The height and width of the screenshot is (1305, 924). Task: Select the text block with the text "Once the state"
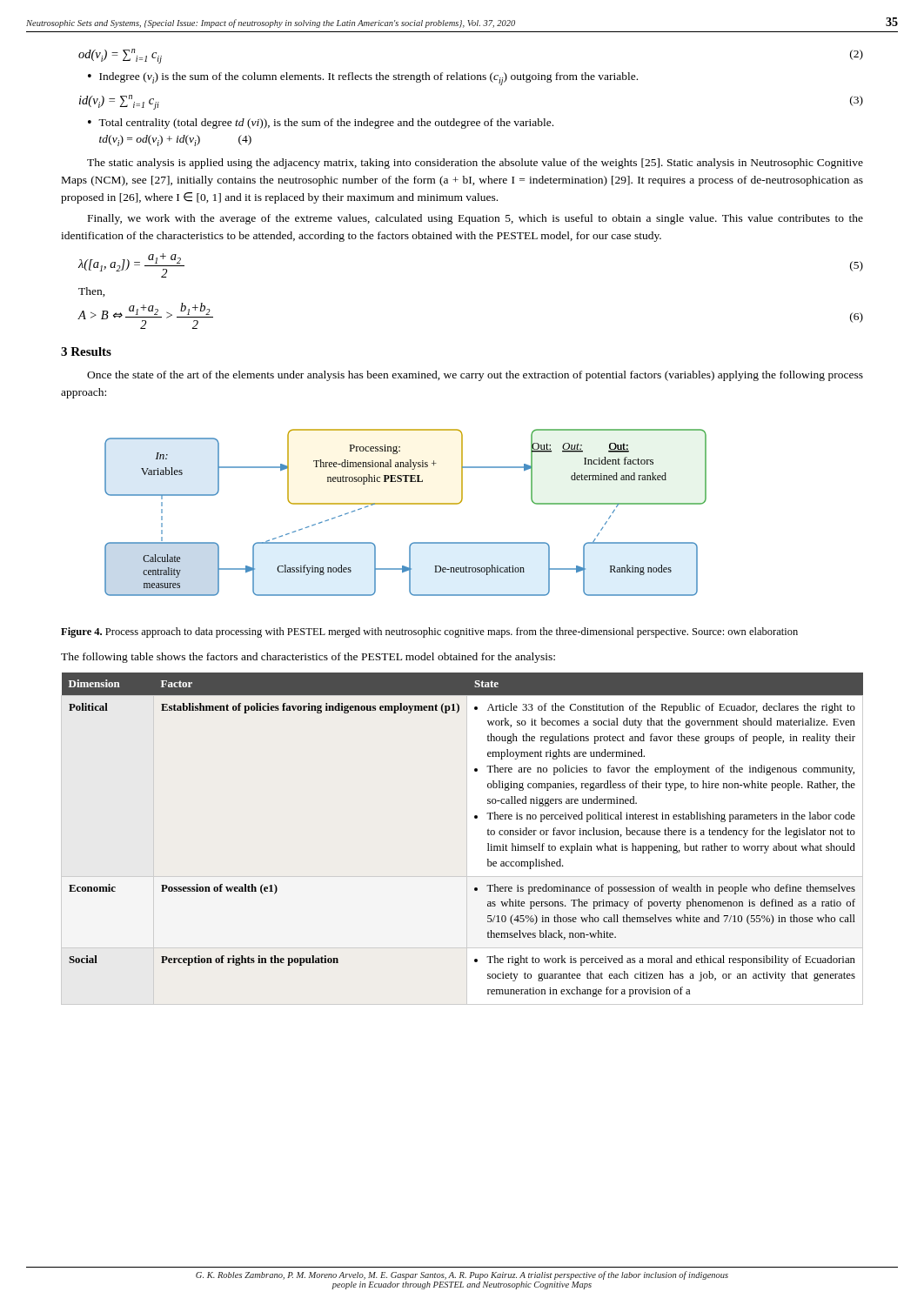[x=462, y=383]
